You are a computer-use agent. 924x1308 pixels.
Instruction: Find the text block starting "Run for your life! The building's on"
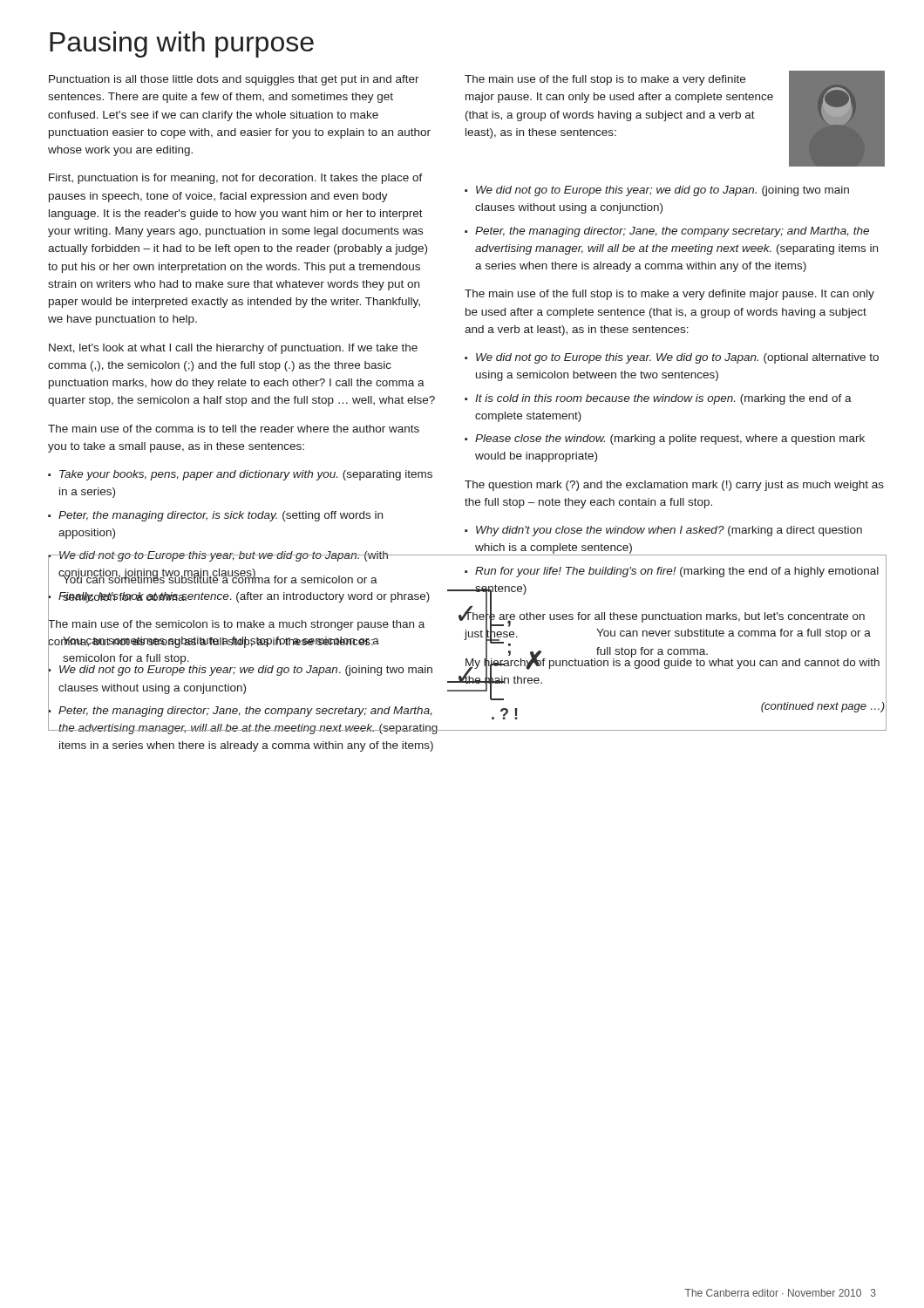click(680, 580)
